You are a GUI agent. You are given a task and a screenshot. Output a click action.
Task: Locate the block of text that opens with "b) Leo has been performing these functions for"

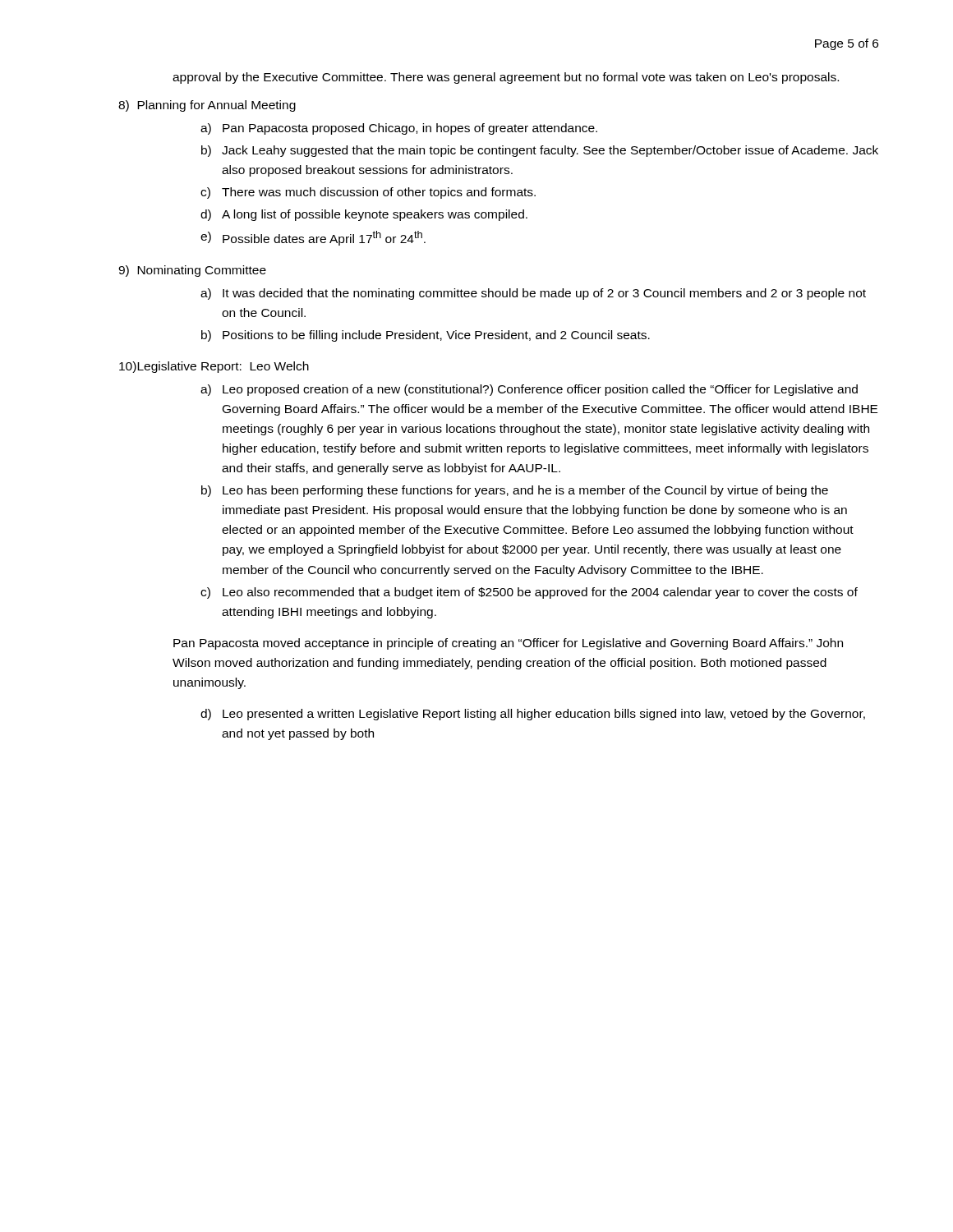tap(540, 530)
